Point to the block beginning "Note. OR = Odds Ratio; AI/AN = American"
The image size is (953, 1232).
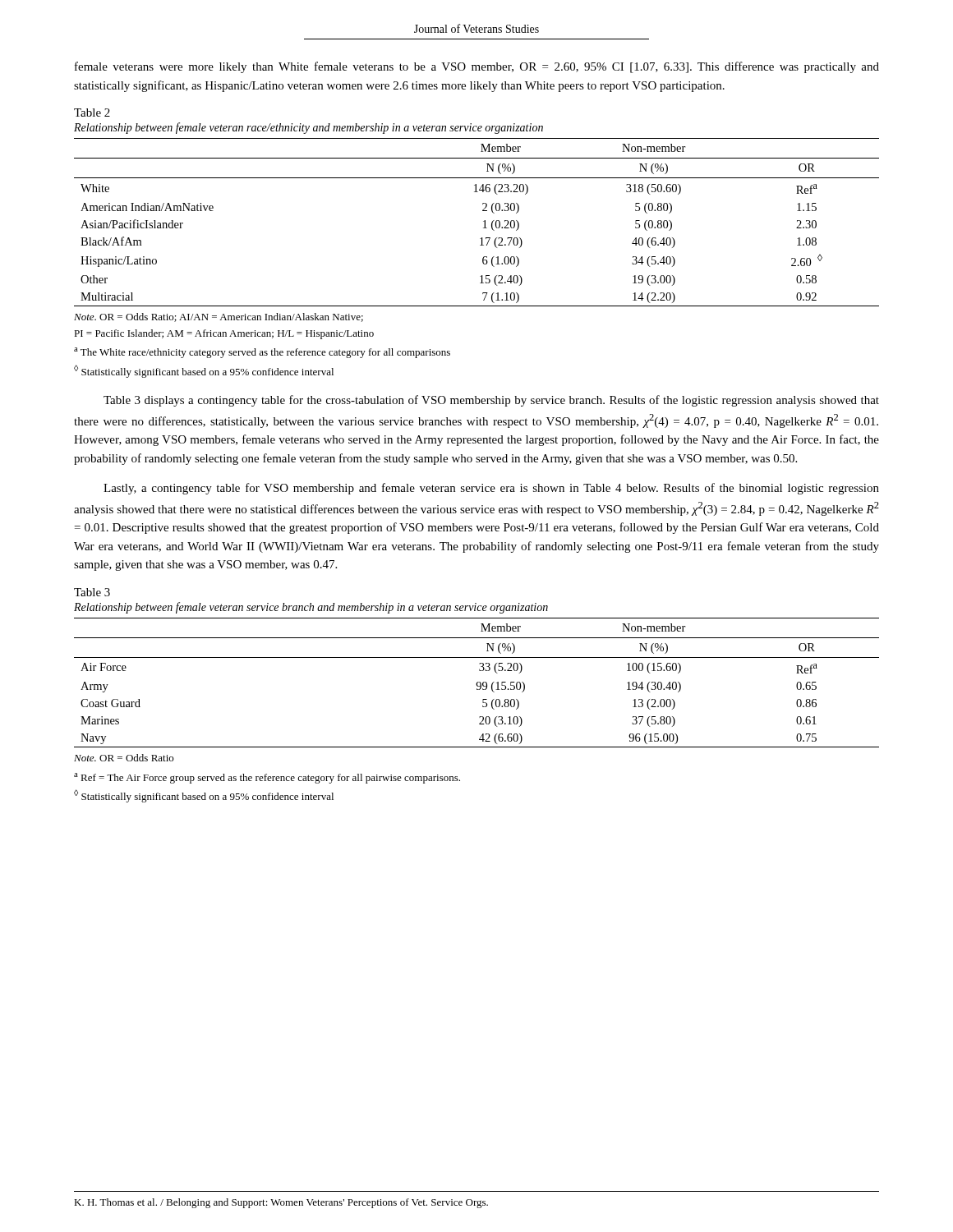(219, 317)
